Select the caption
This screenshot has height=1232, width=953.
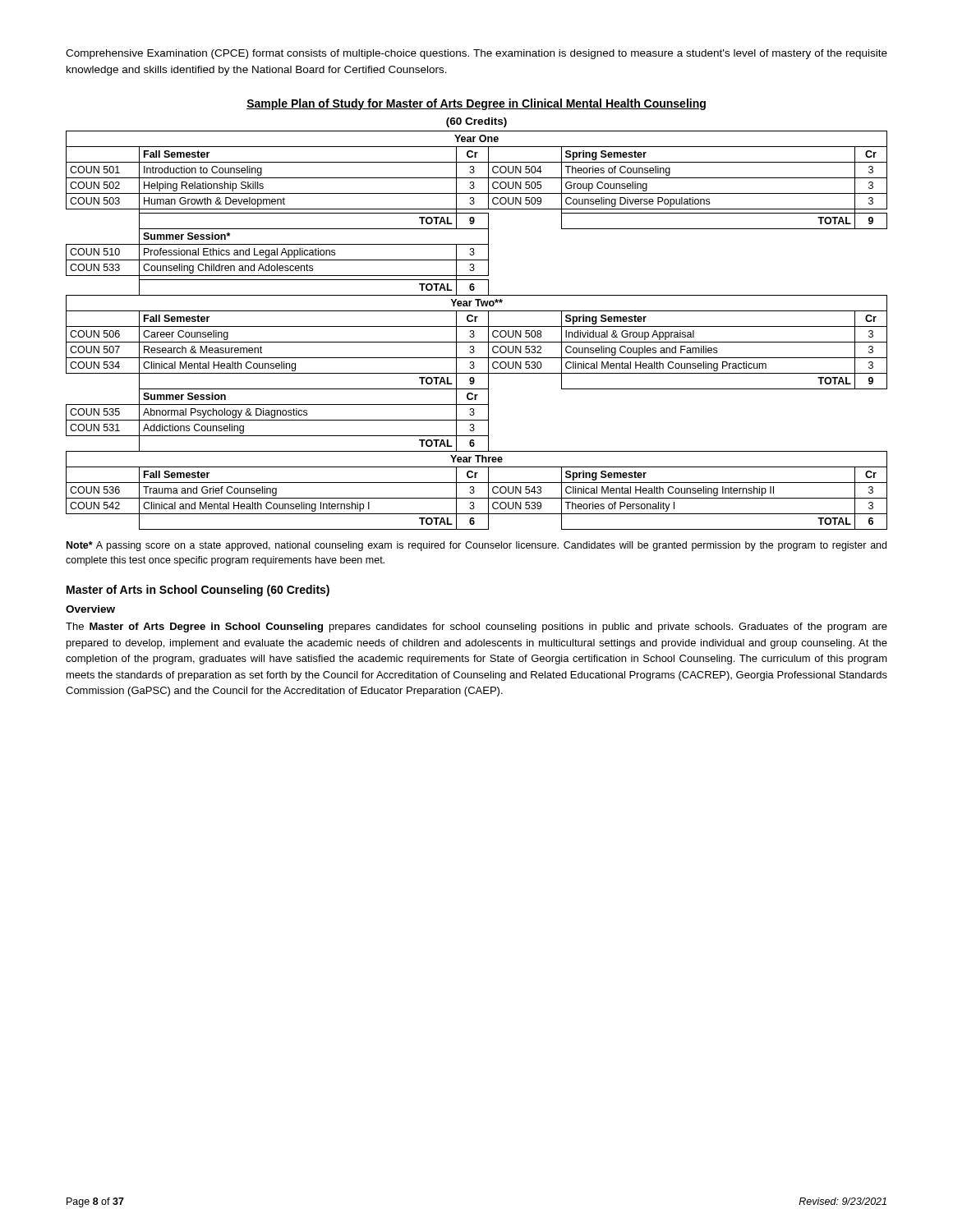(476, 121)
